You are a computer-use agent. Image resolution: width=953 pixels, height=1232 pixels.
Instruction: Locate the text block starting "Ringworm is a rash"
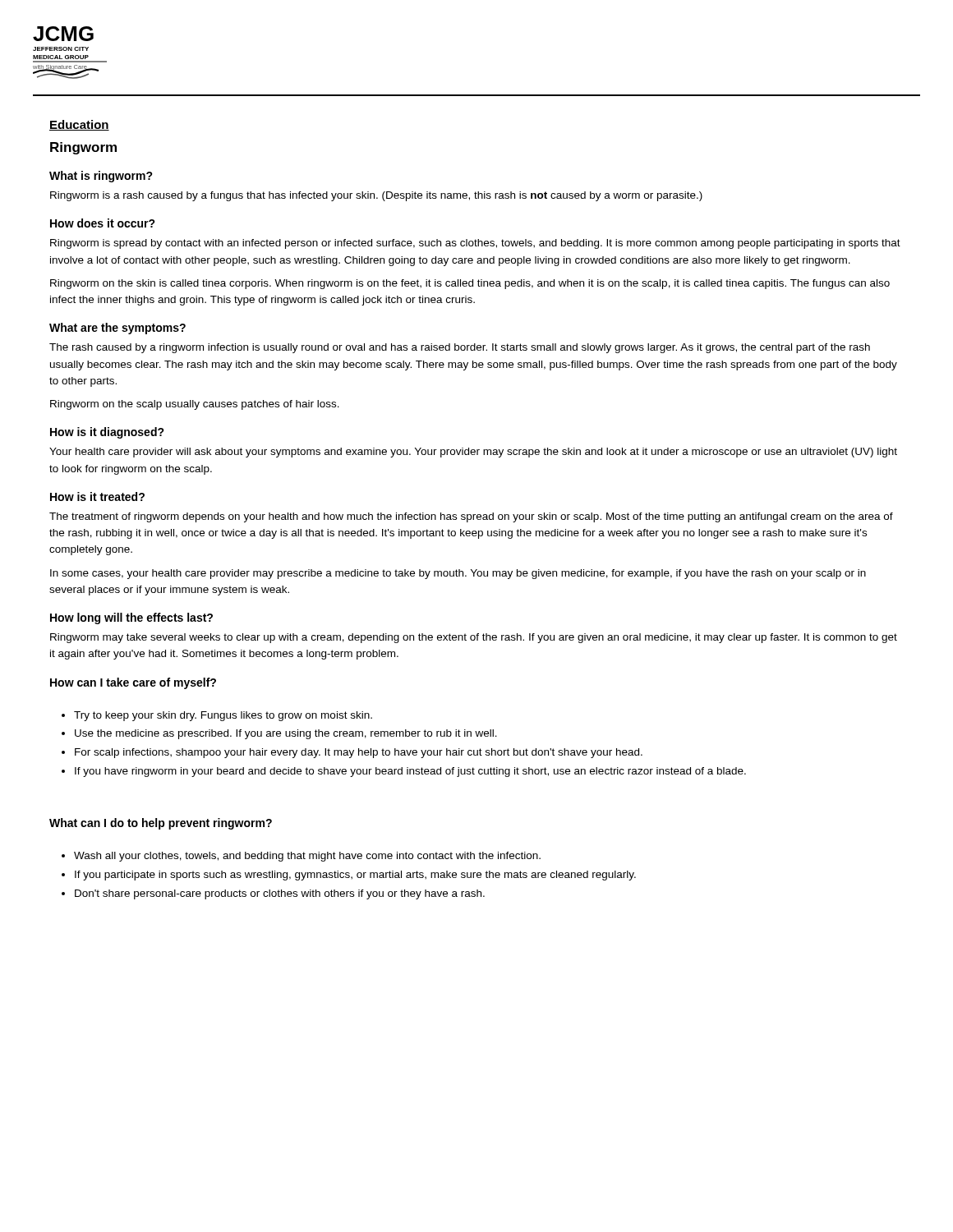coord(376,195)
